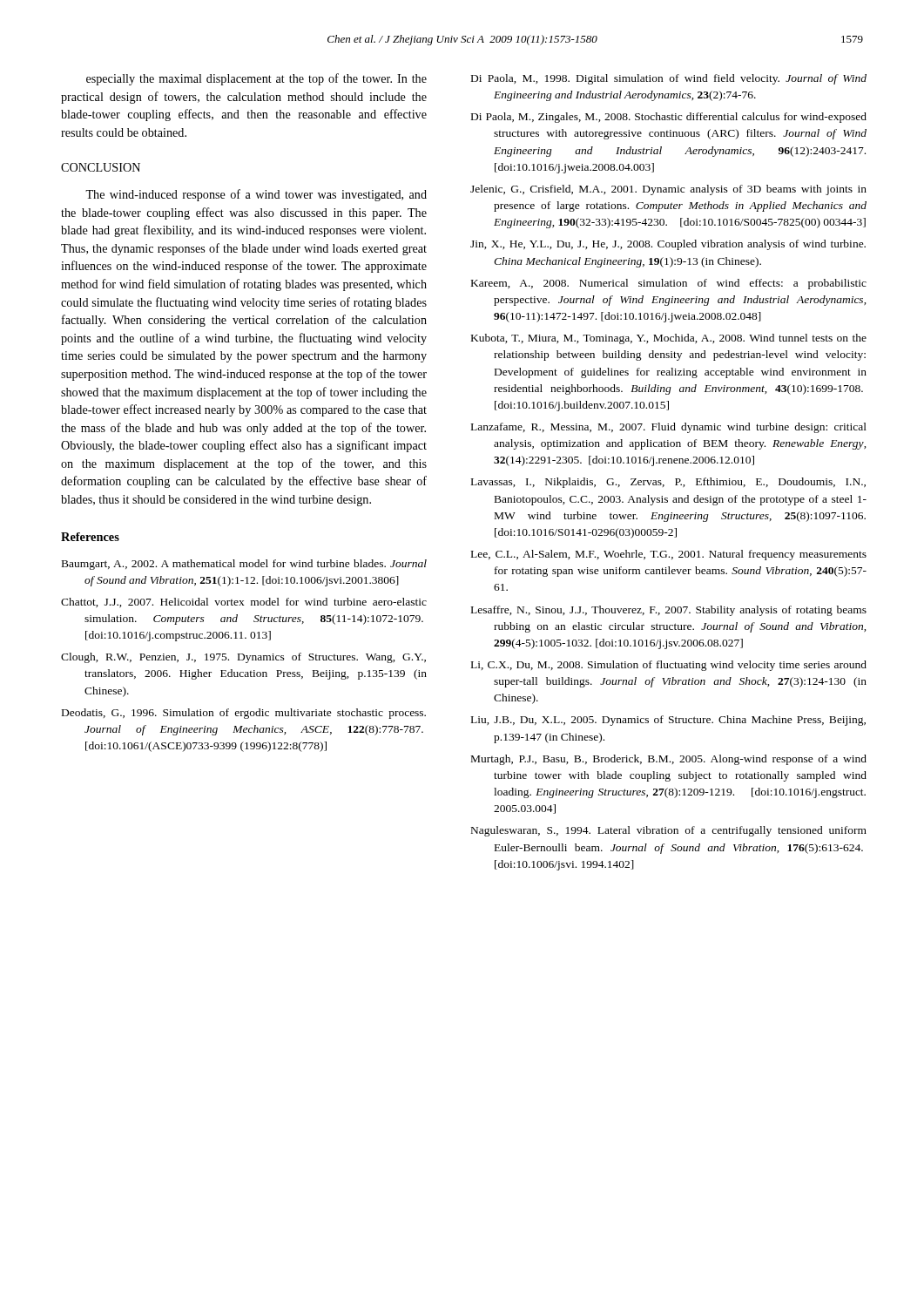This screenshot has width=924, height=1307.
Task: Select the element starting "Liu, J.B., Du,"
Action: click(668, 728)
